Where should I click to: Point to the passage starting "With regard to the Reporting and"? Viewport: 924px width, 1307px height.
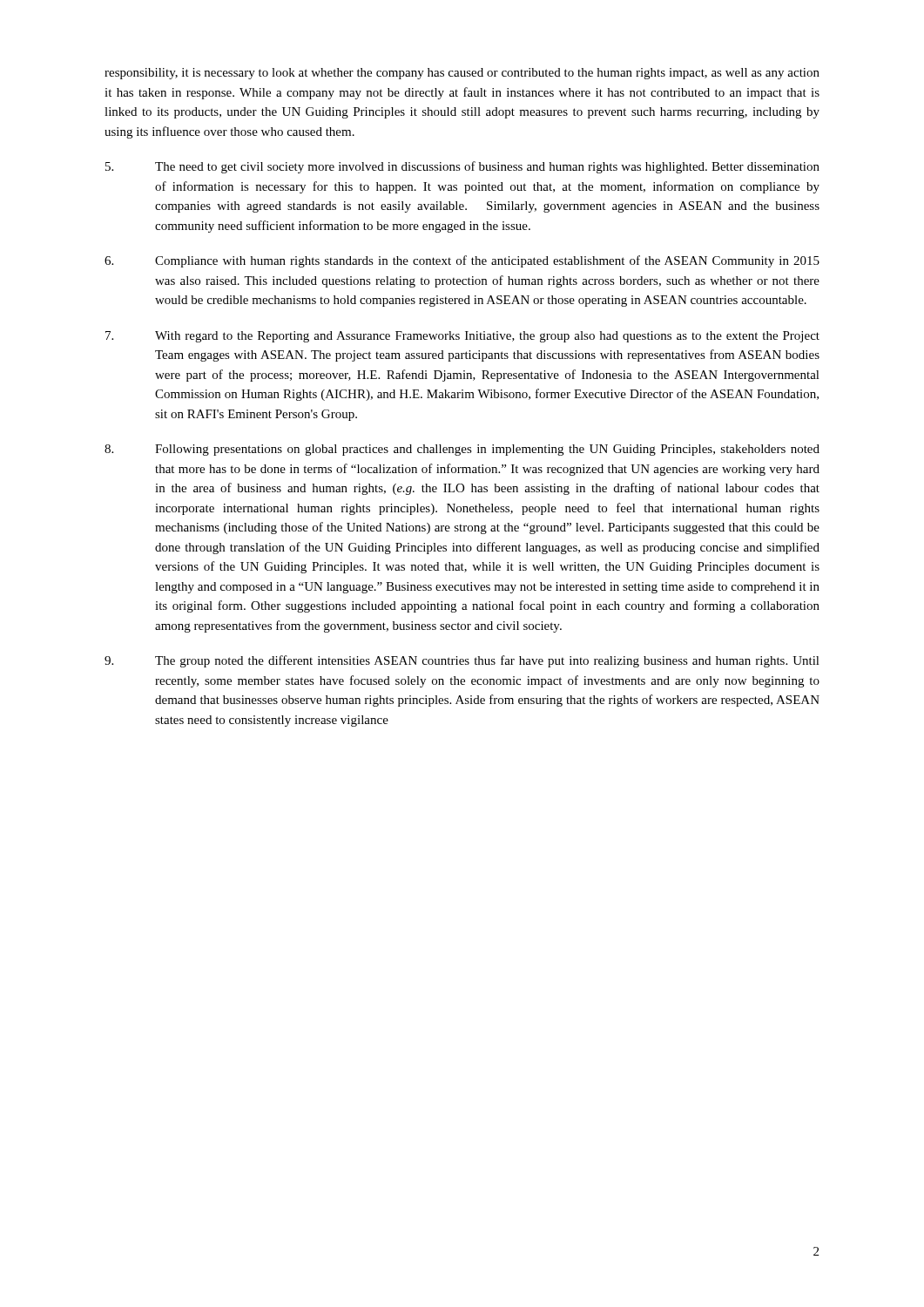click(x=462, y=374)
